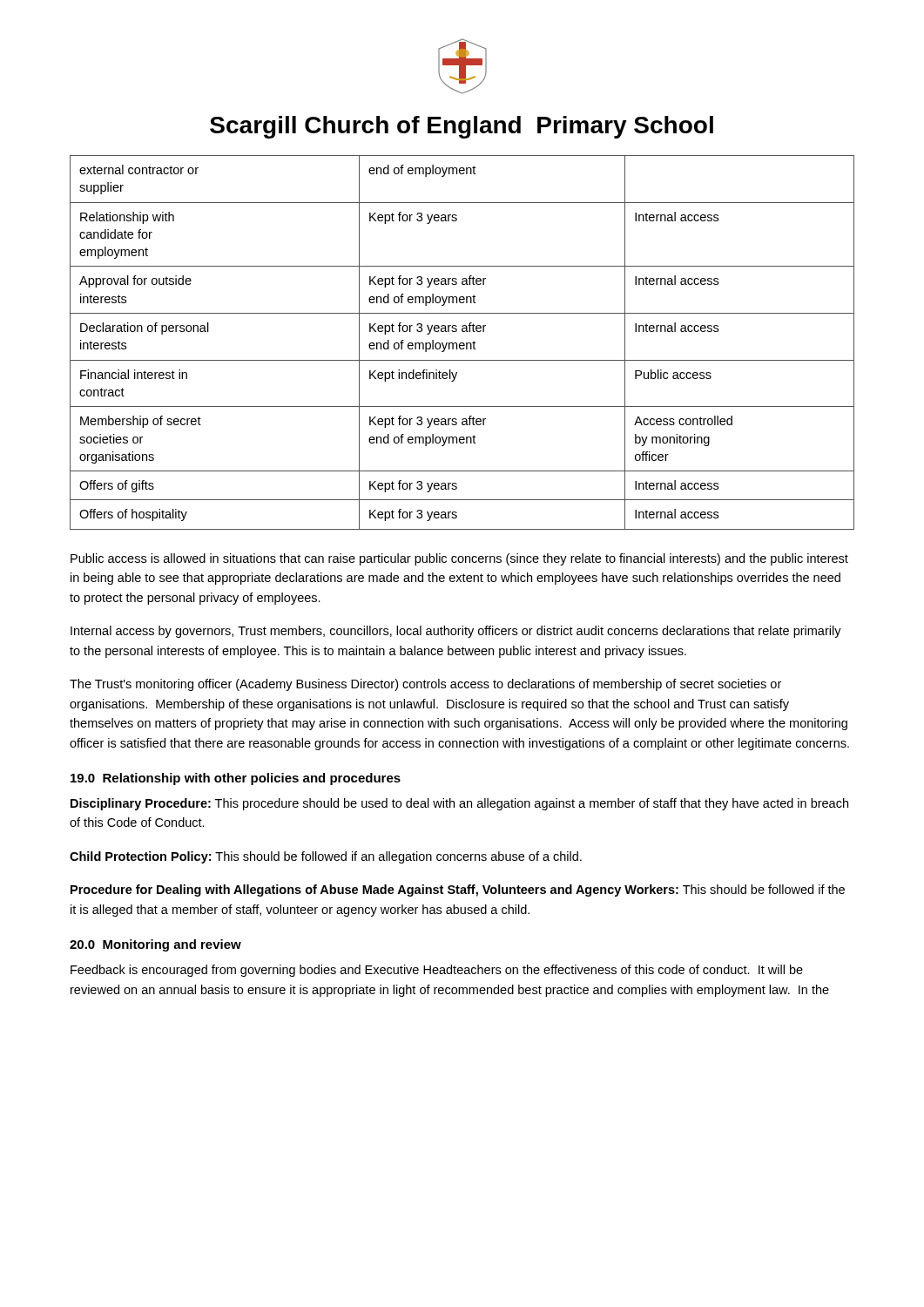This screenshot has height=1307, width=924.
Task: Locate the text starting "Procedure for Dealing with Allegations of"
Action: [x=457, y=900]
